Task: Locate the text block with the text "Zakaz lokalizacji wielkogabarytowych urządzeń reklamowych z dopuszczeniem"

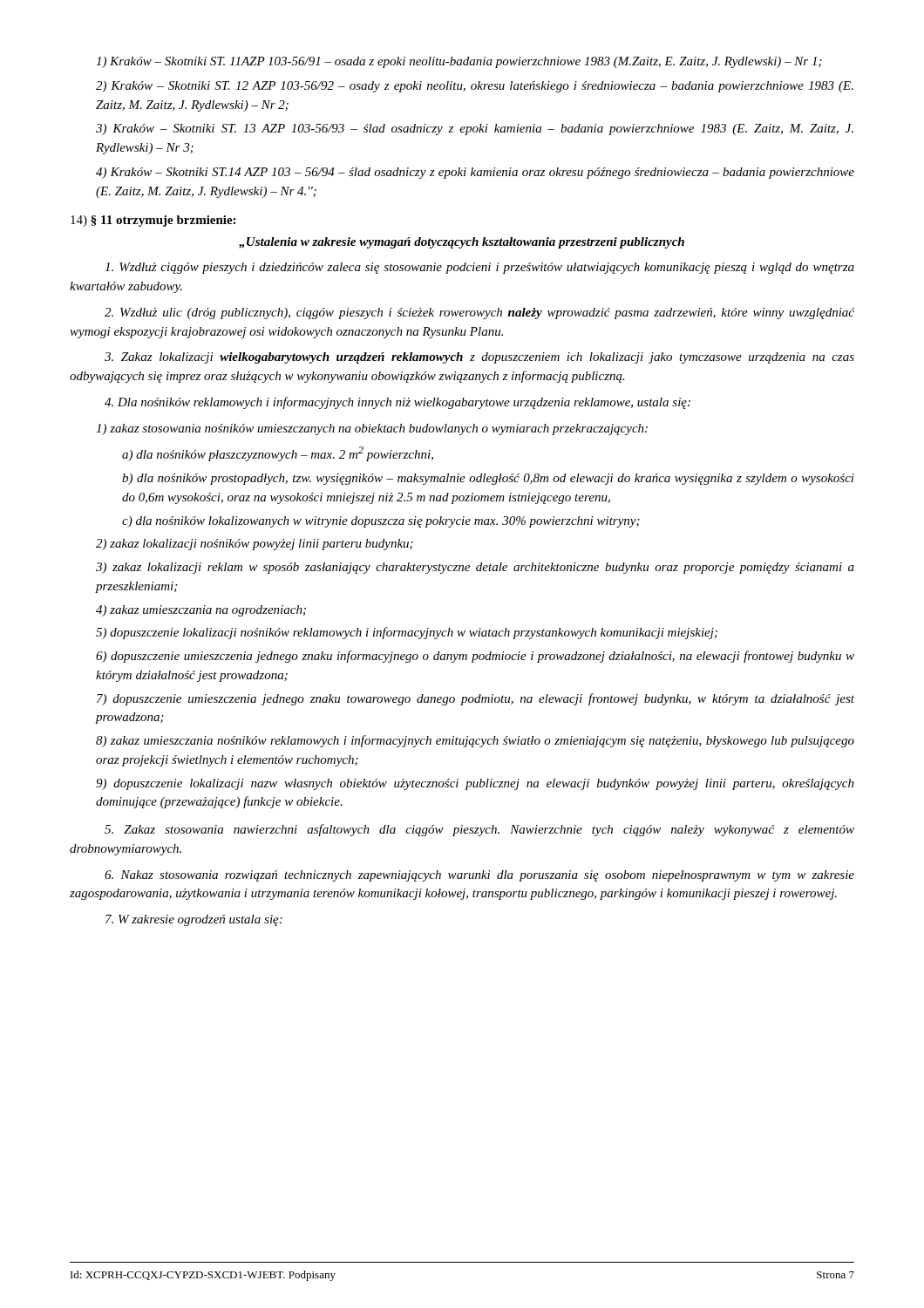Action: [462, 366]
